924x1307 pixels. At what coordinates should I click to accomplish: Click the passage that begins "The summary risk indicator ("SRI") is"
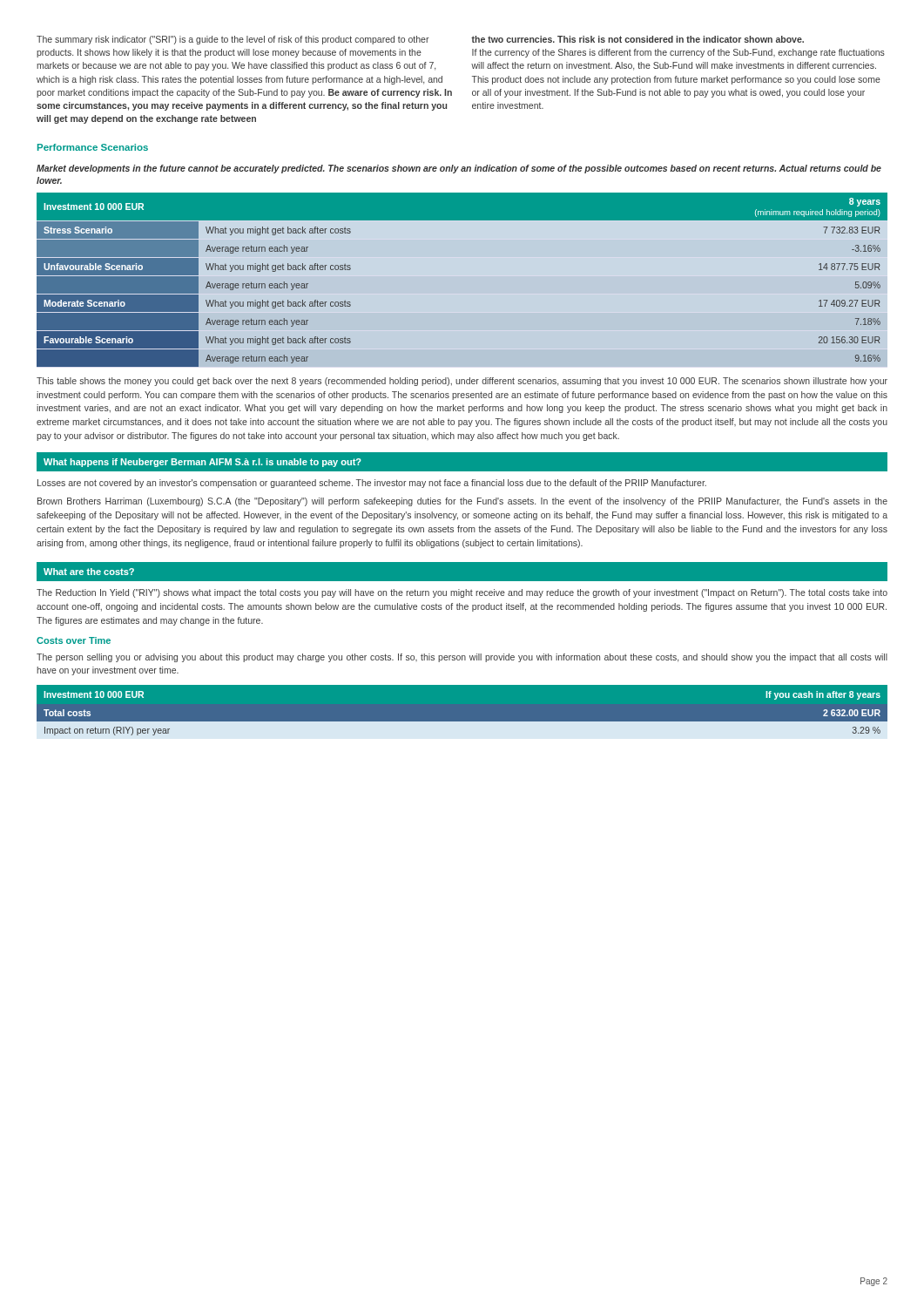(x=244, y=79)
